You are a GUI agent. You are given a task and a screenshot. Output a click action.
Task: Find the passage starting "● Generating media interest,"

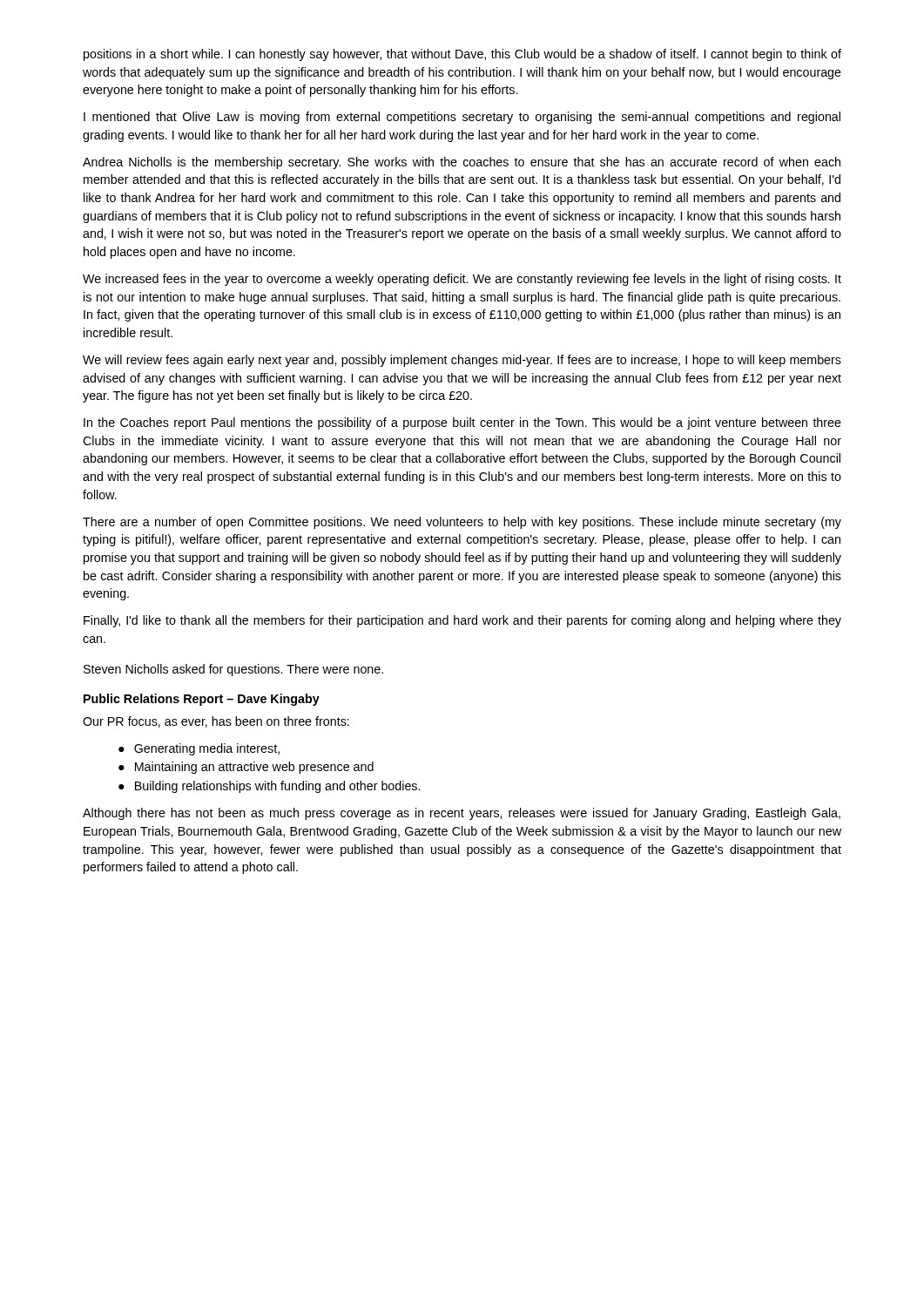pos(199,749)
